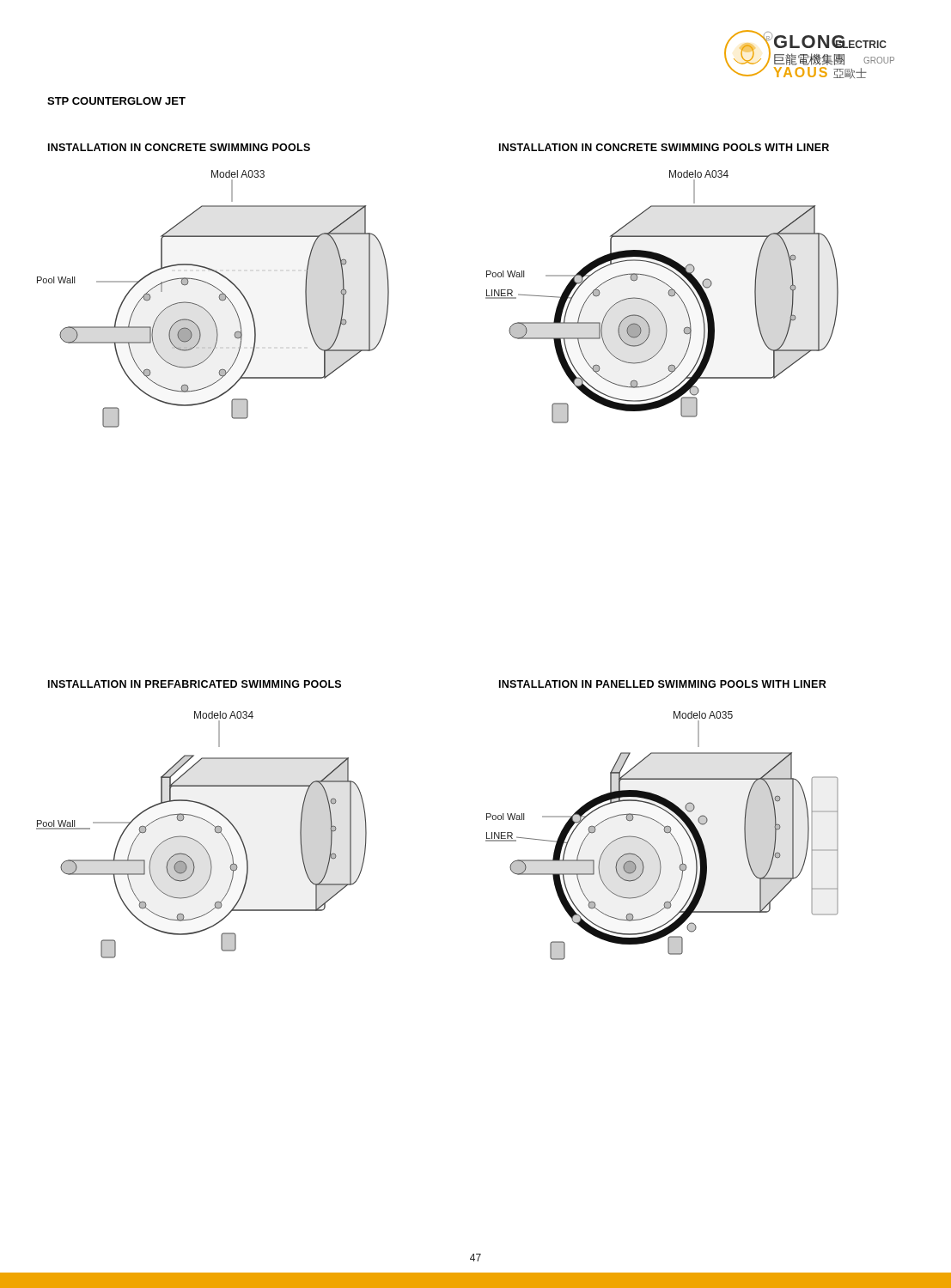The height and width of the screenshot is (1288, 951).
Task: Locate the logo
Action: point(814,55)
